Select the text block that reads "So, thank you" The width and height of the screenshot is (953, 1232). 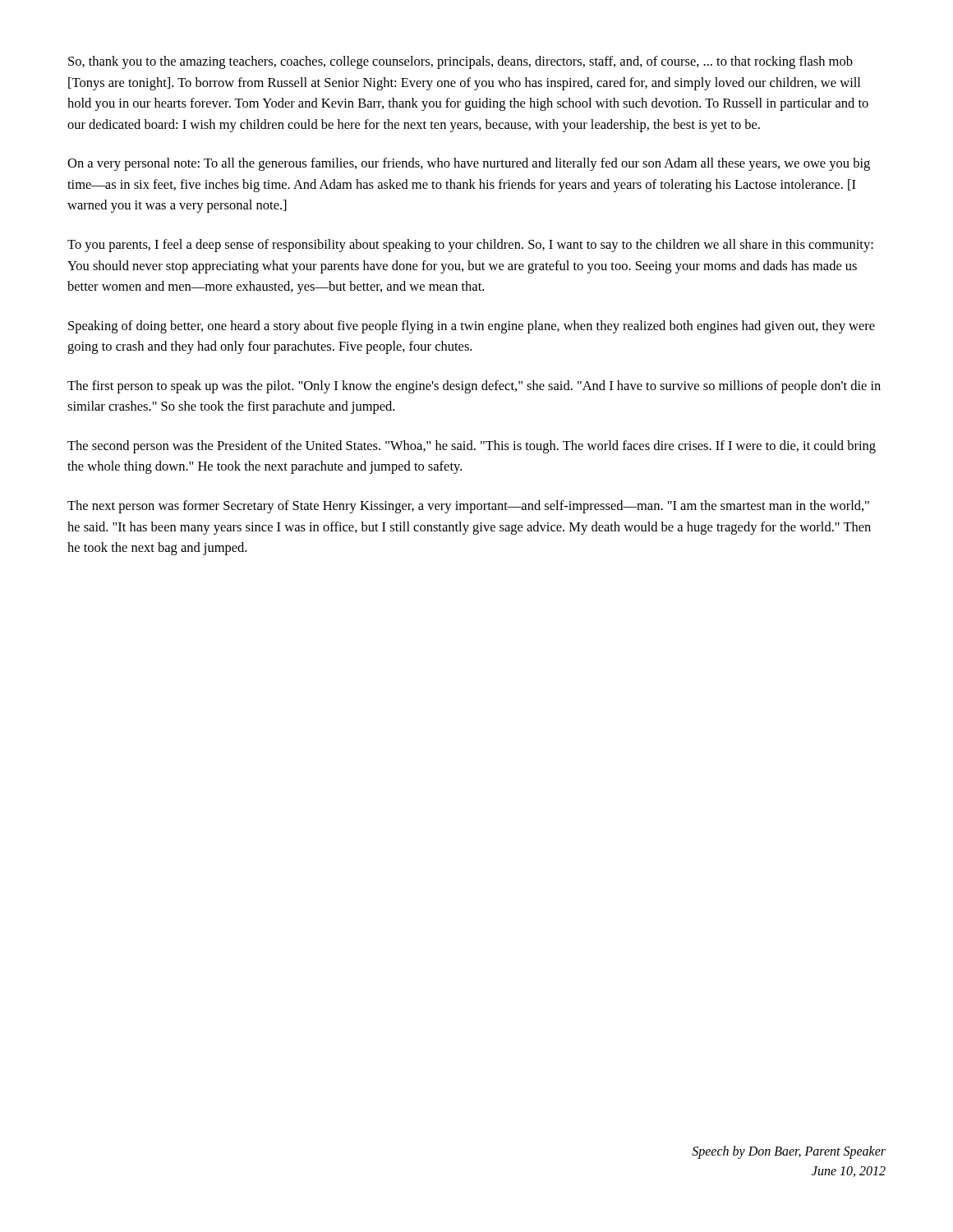click(x=468, y=93)
